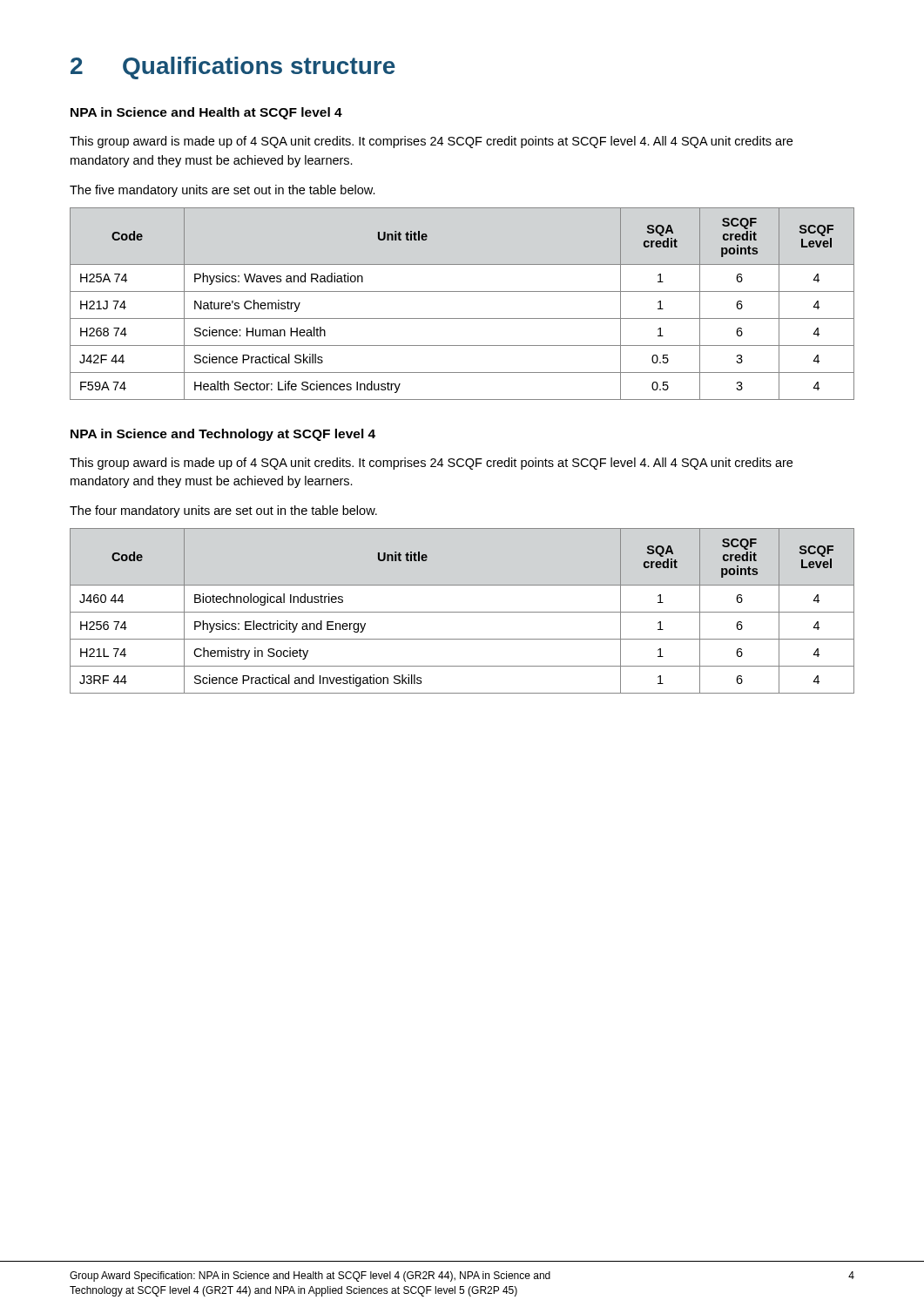The width and height of the screenshot is (924, 1307).
Task: Click on the region starting "The four mandatory units are set"
Action: click(x=224, y=511)
